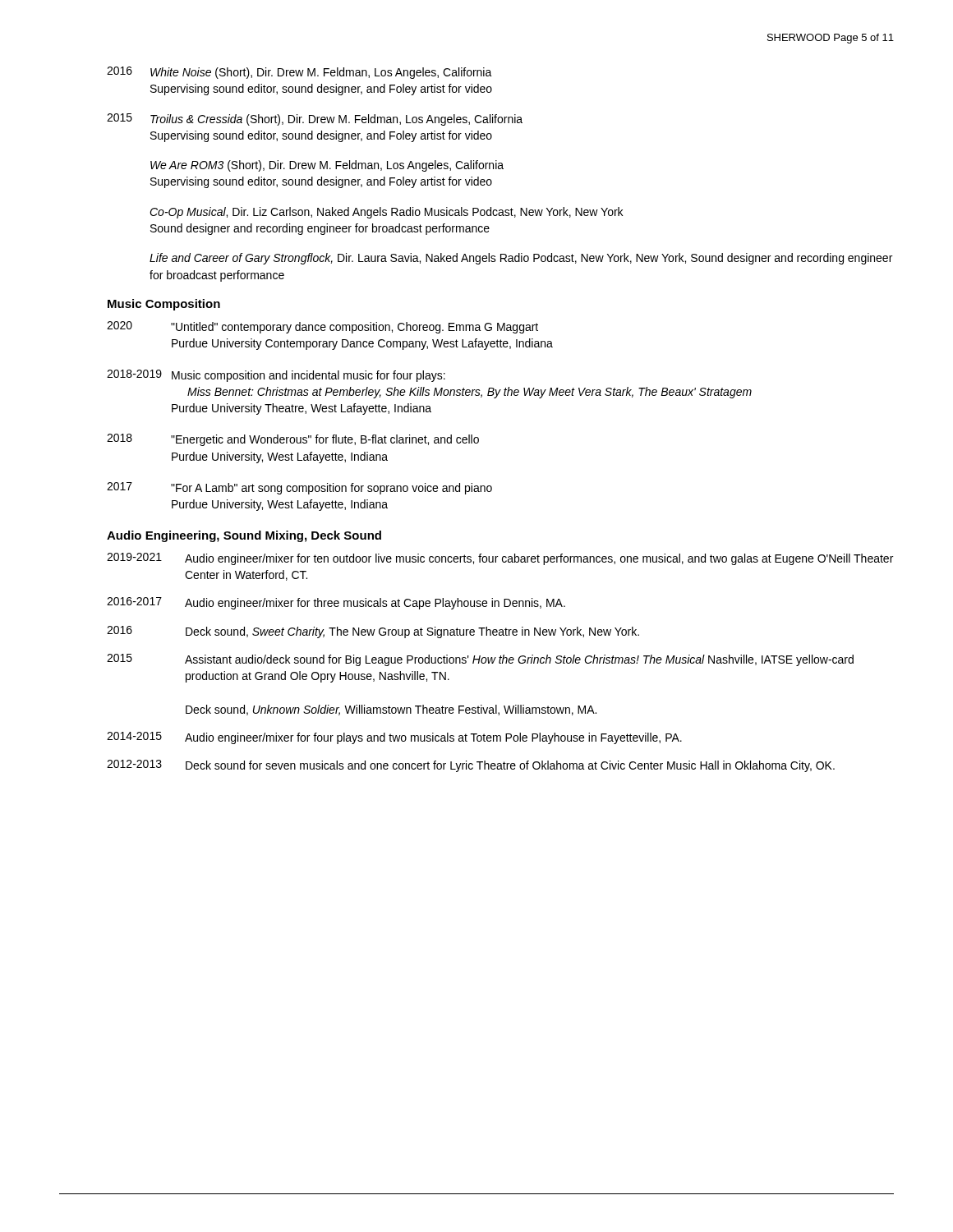
Task: Where is the passage that starts "2020 "Untitled" contemporary"?
Action: click(330, 335)
